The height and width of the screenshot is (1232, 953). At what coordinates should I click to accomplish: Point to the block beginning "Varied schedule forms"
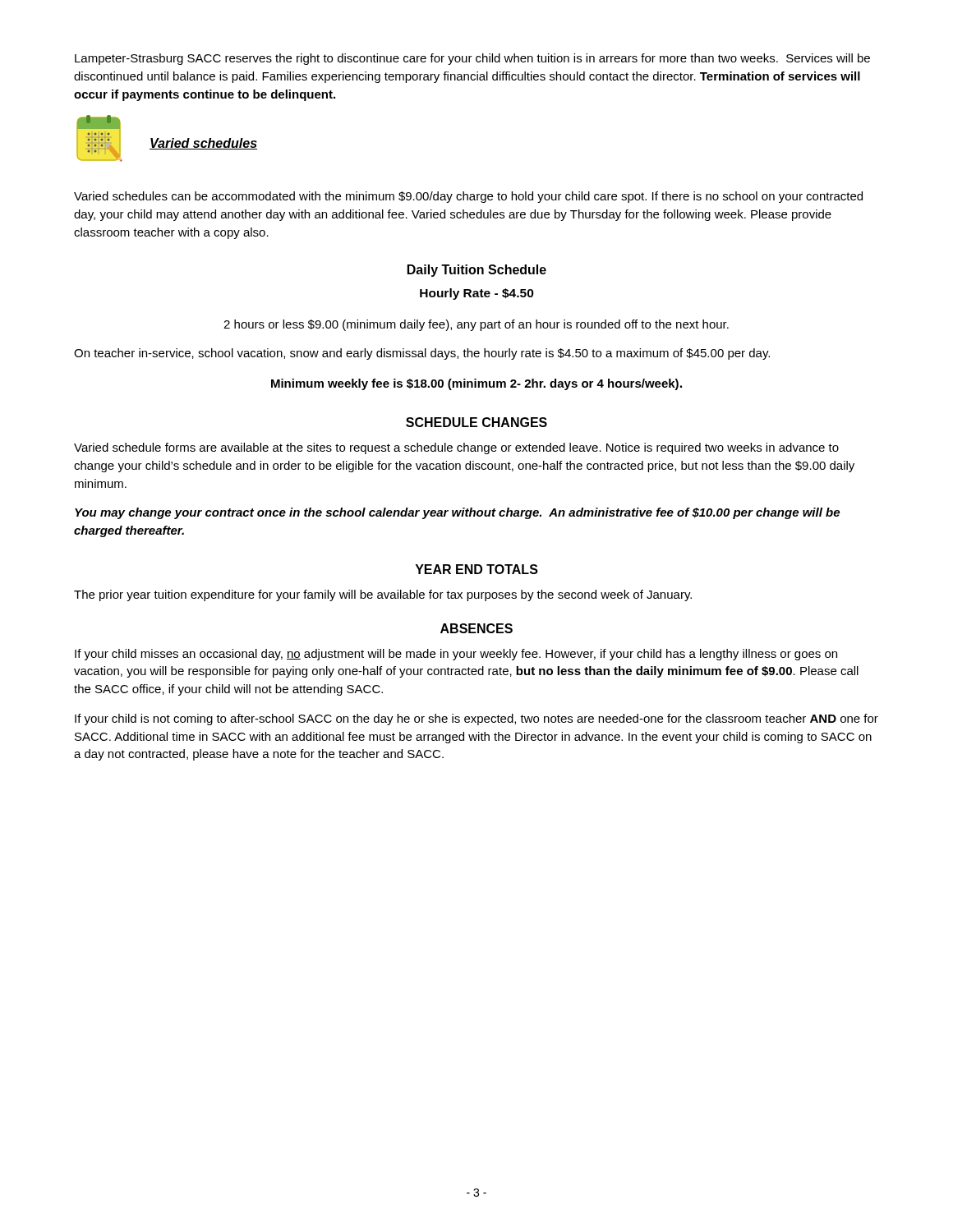coord(464,465)
